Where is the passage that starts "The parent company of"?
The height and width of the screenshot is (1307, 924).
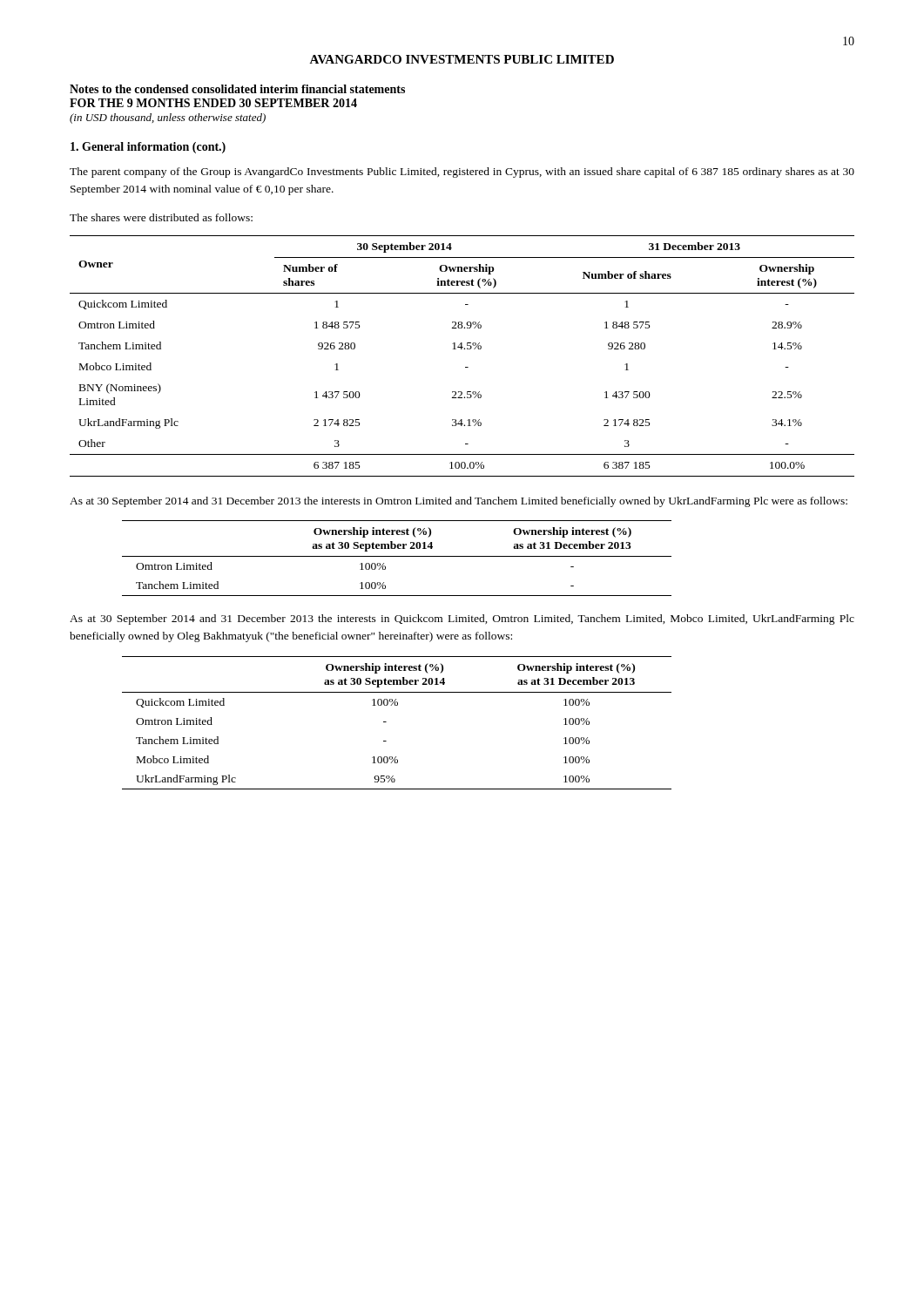click(462, 180)
